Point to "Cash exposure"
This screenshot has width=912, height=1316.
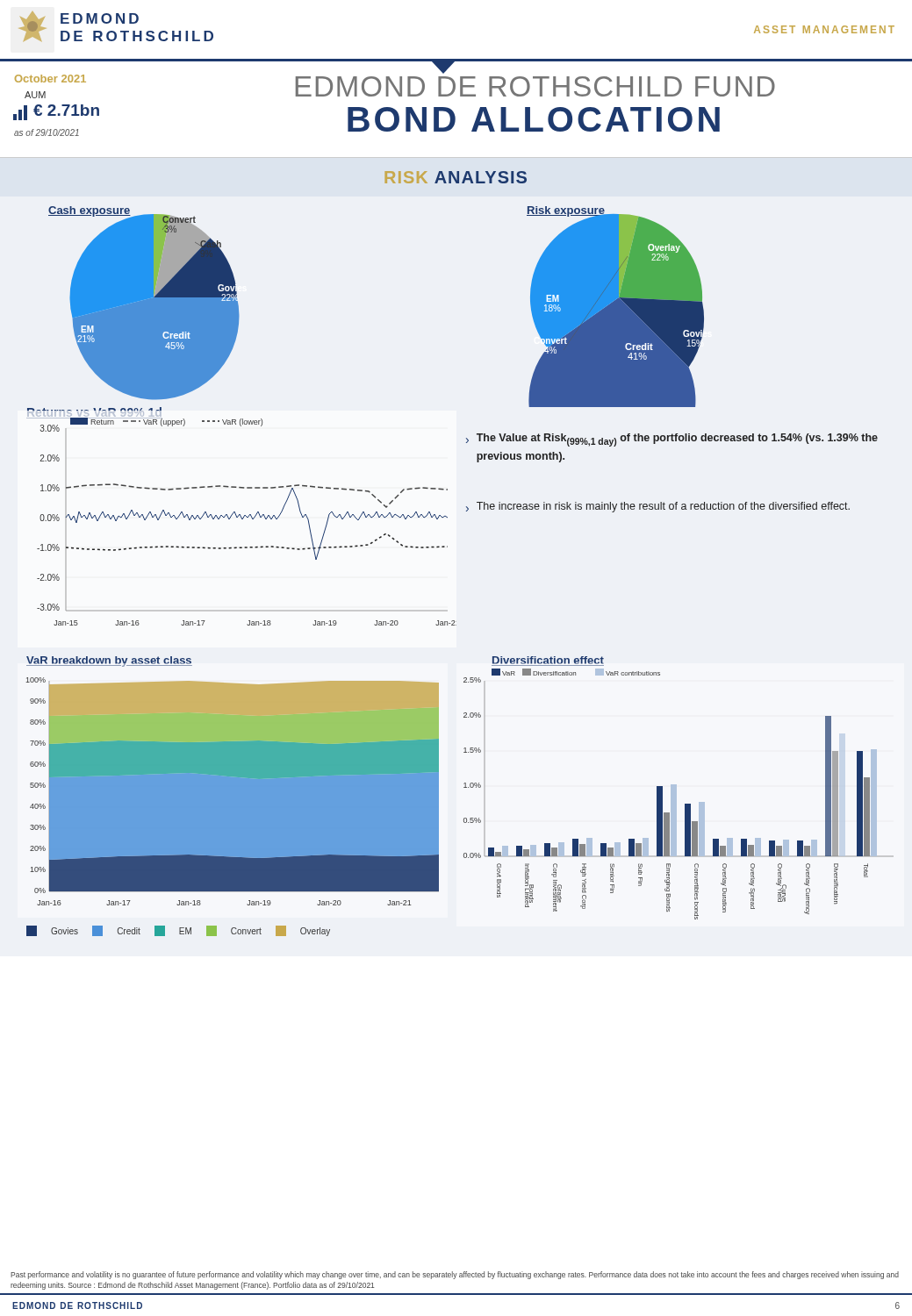tap(89, 210)
